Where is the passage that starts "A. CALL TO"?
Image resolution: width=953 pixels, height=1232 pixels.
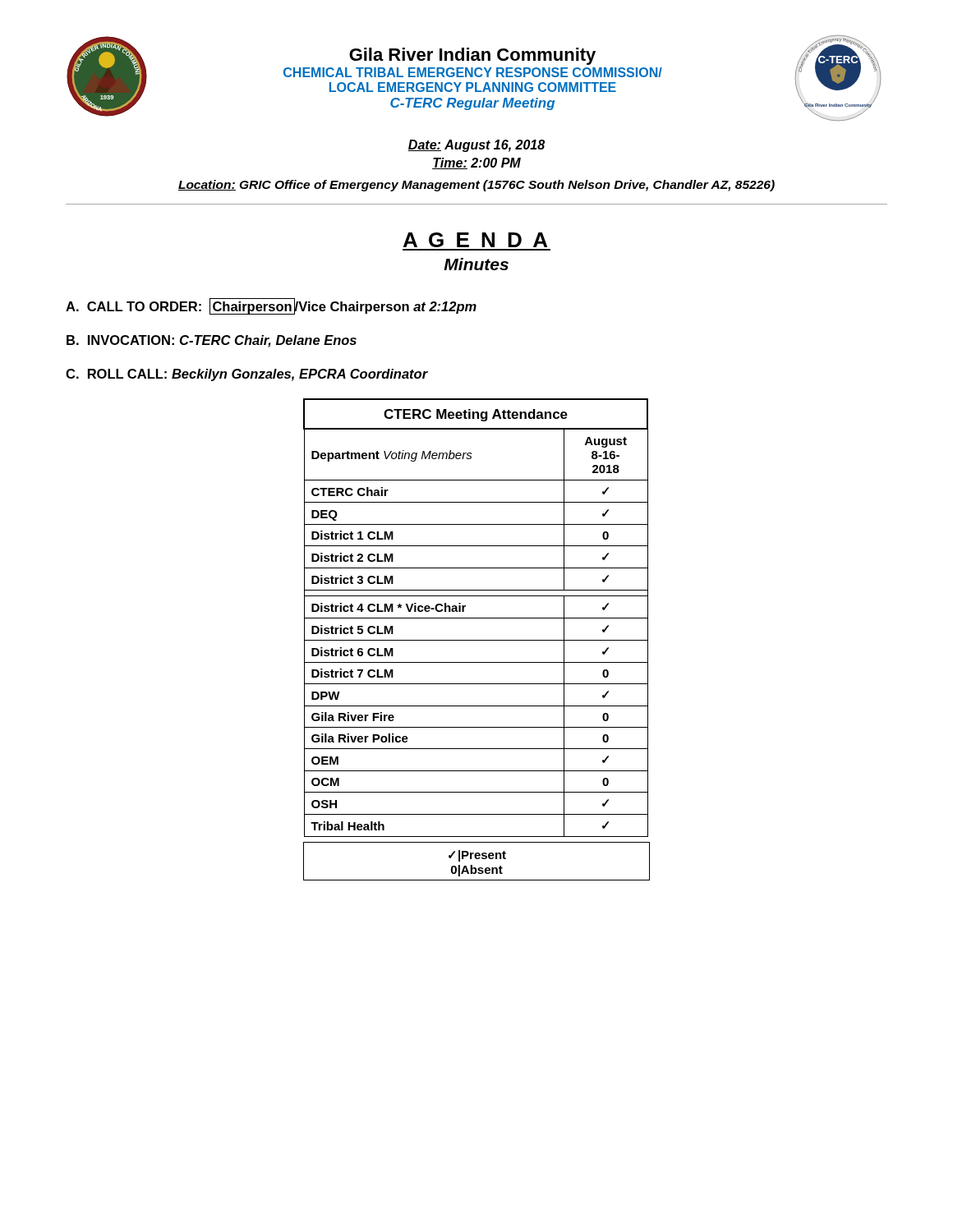pyautogui.click(x=271, y=306)
